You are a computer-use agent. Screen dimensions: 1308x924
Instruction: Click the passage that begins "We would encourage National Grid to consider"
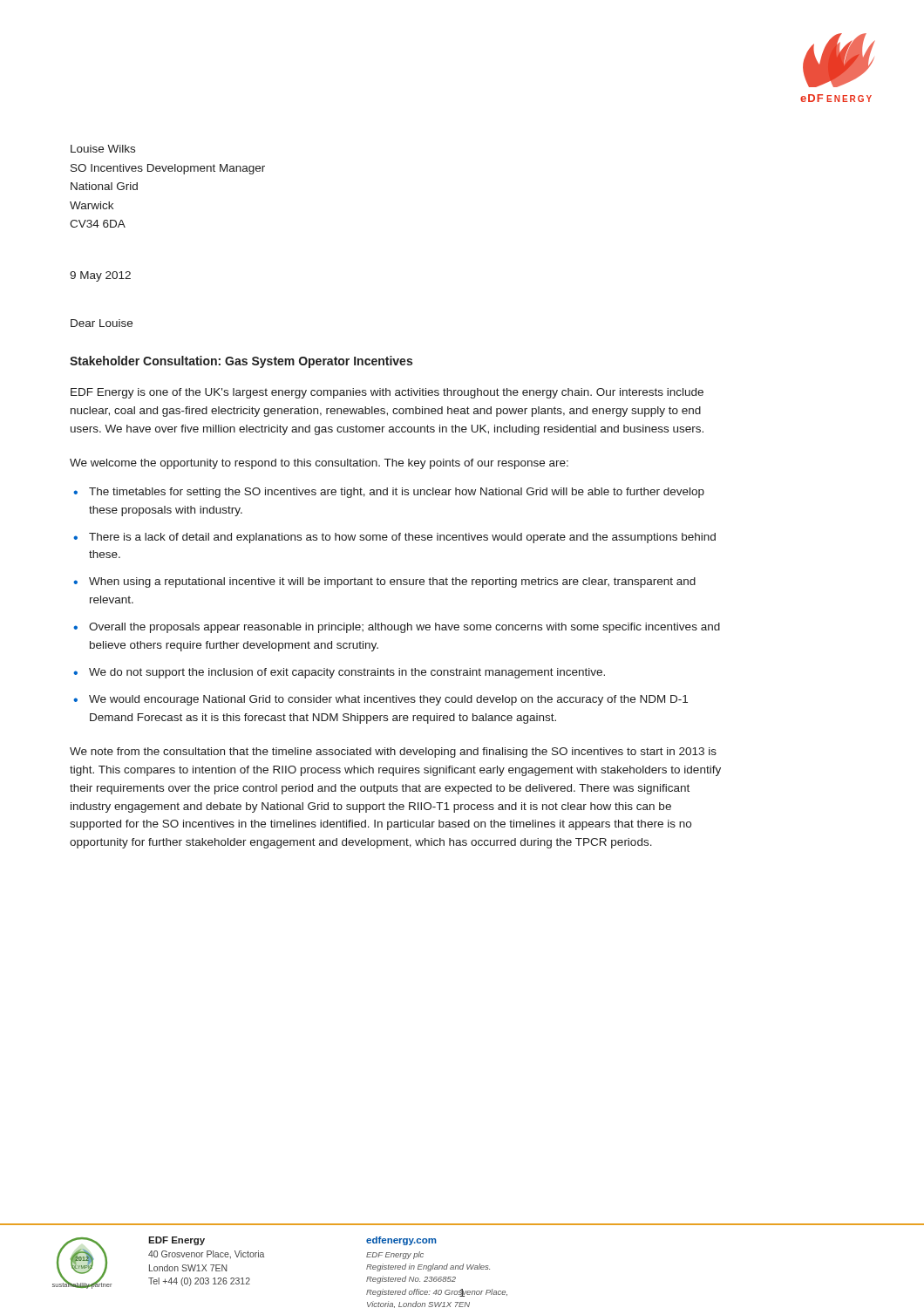pyautogui.click(x=389, y=708)
